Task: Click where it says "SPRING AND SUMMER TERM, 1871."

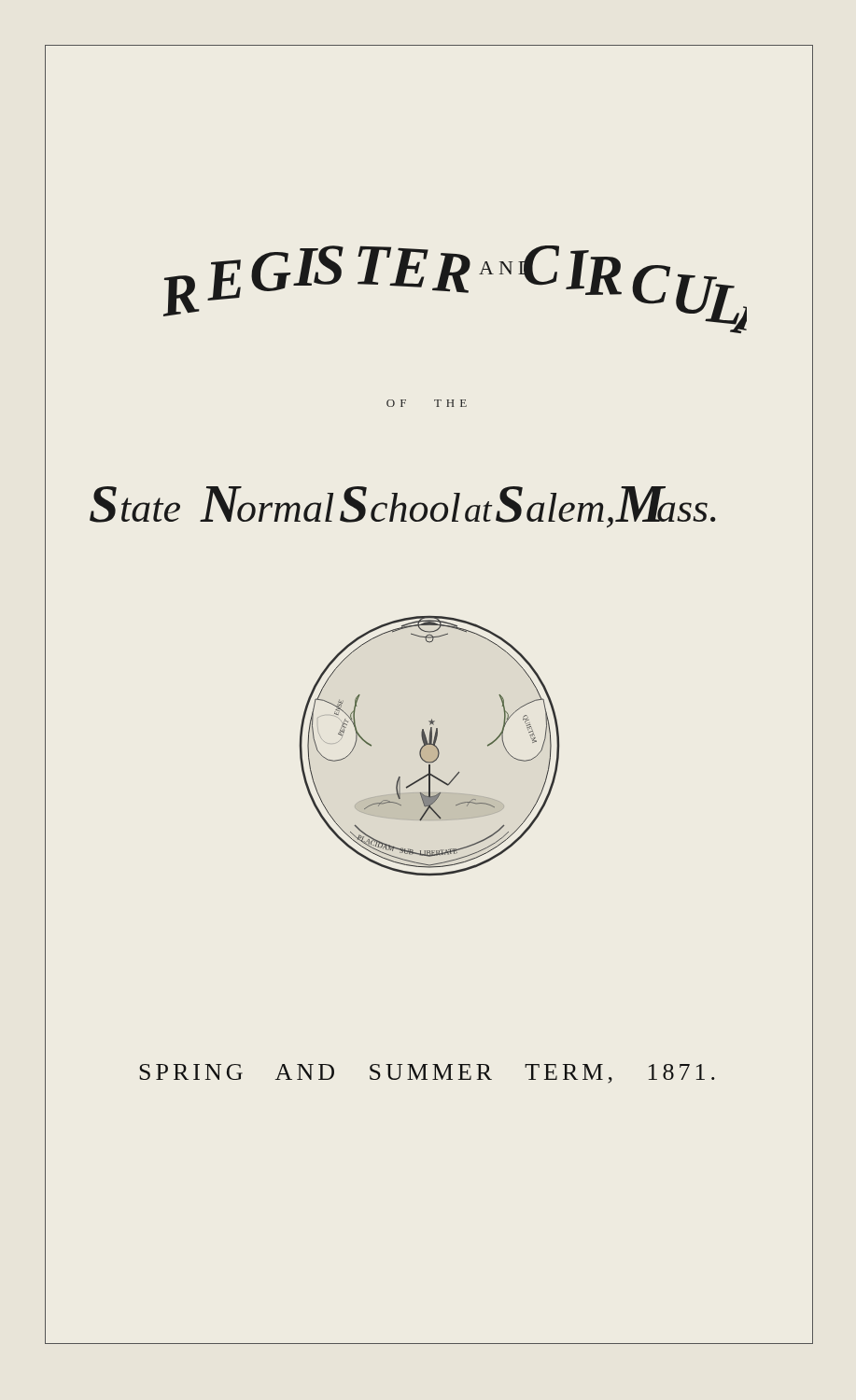Action: 429,1072
